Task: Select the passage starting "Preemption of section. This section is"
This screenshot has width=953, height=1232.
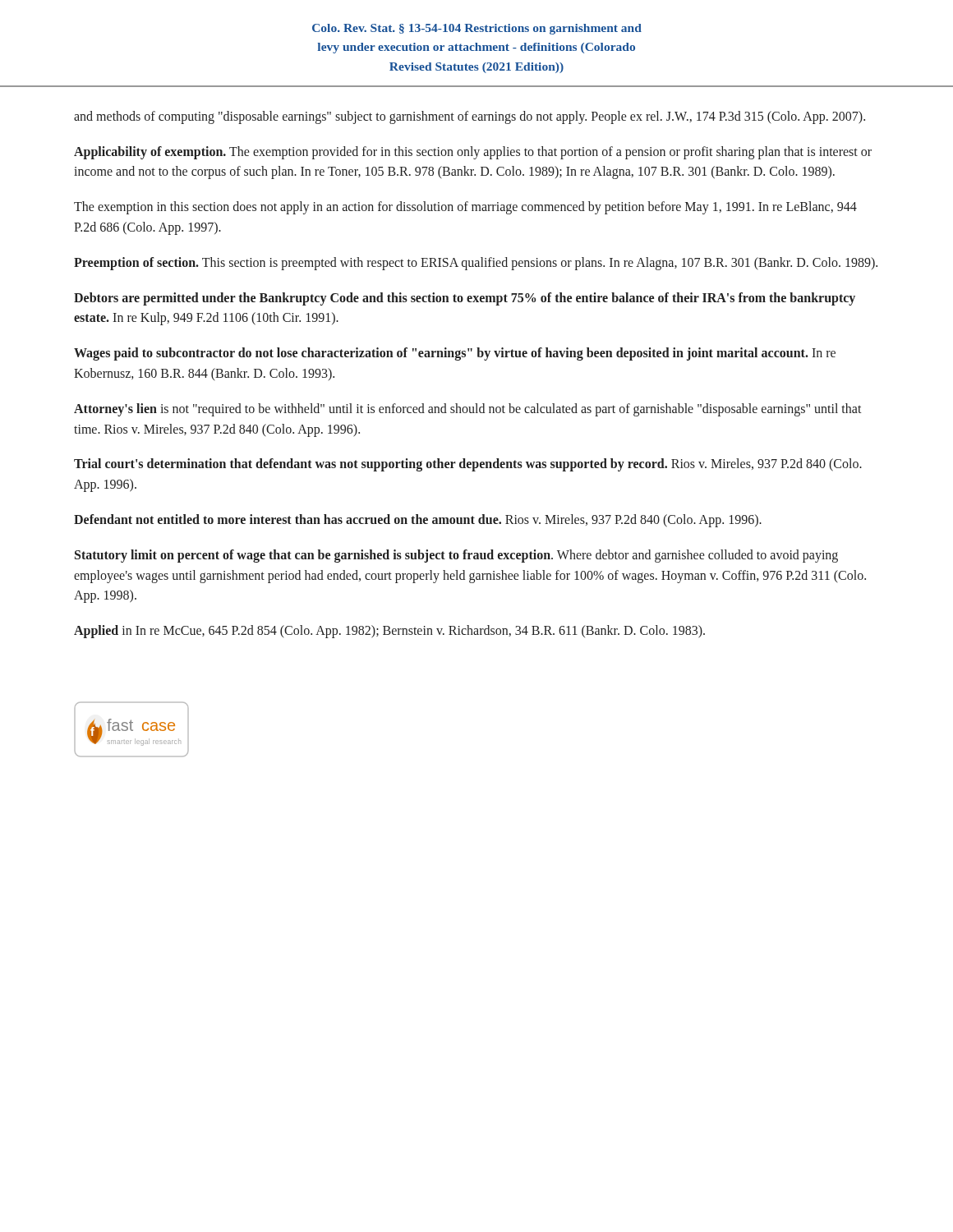Action: 476,262
